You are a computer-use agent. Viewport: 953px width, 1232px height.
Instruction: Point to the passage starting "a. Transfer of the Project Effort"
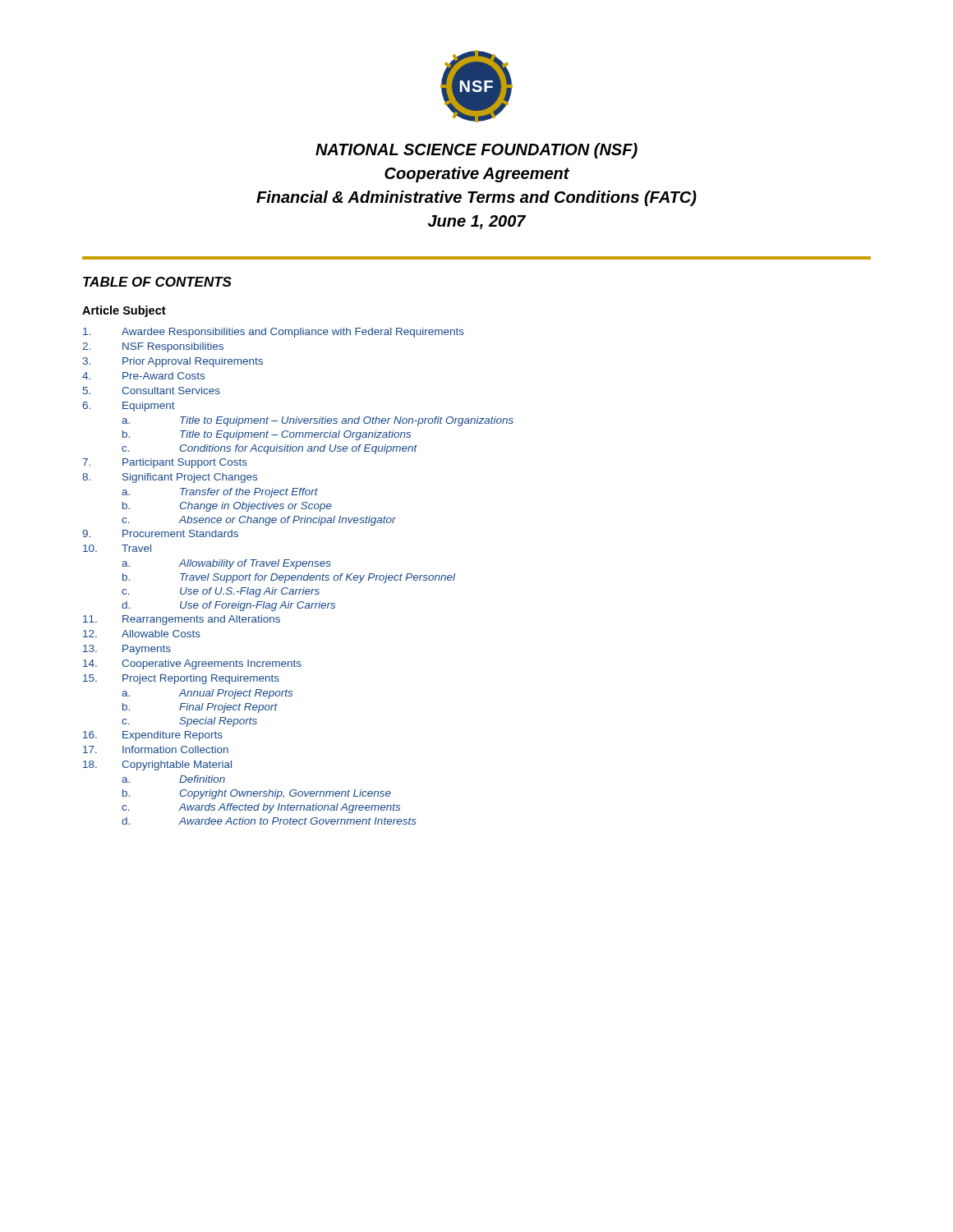[x=200, y=492]
